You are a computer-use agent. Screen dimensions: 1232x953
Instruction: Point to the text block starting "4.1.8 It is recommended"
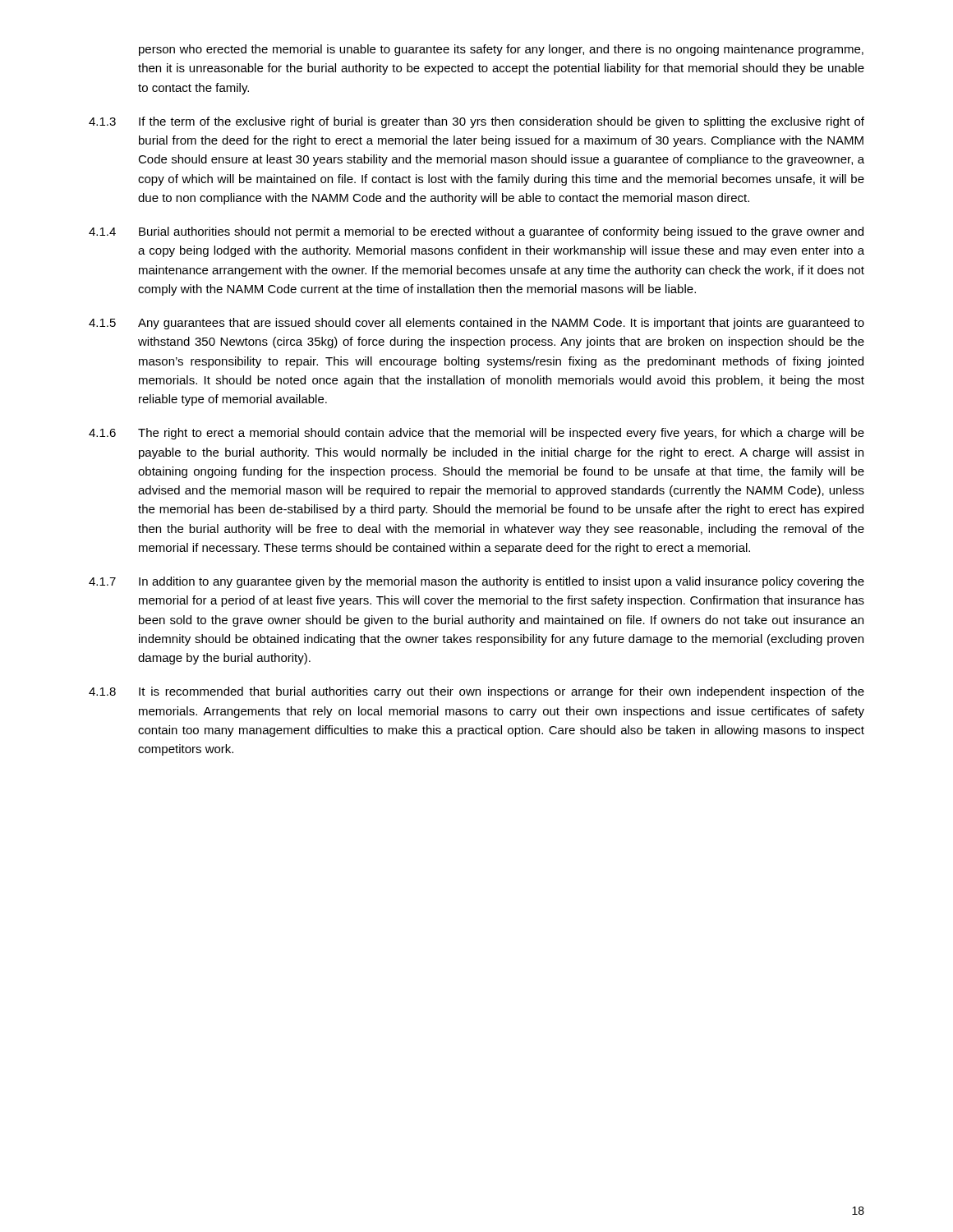(x=476, y=720)
